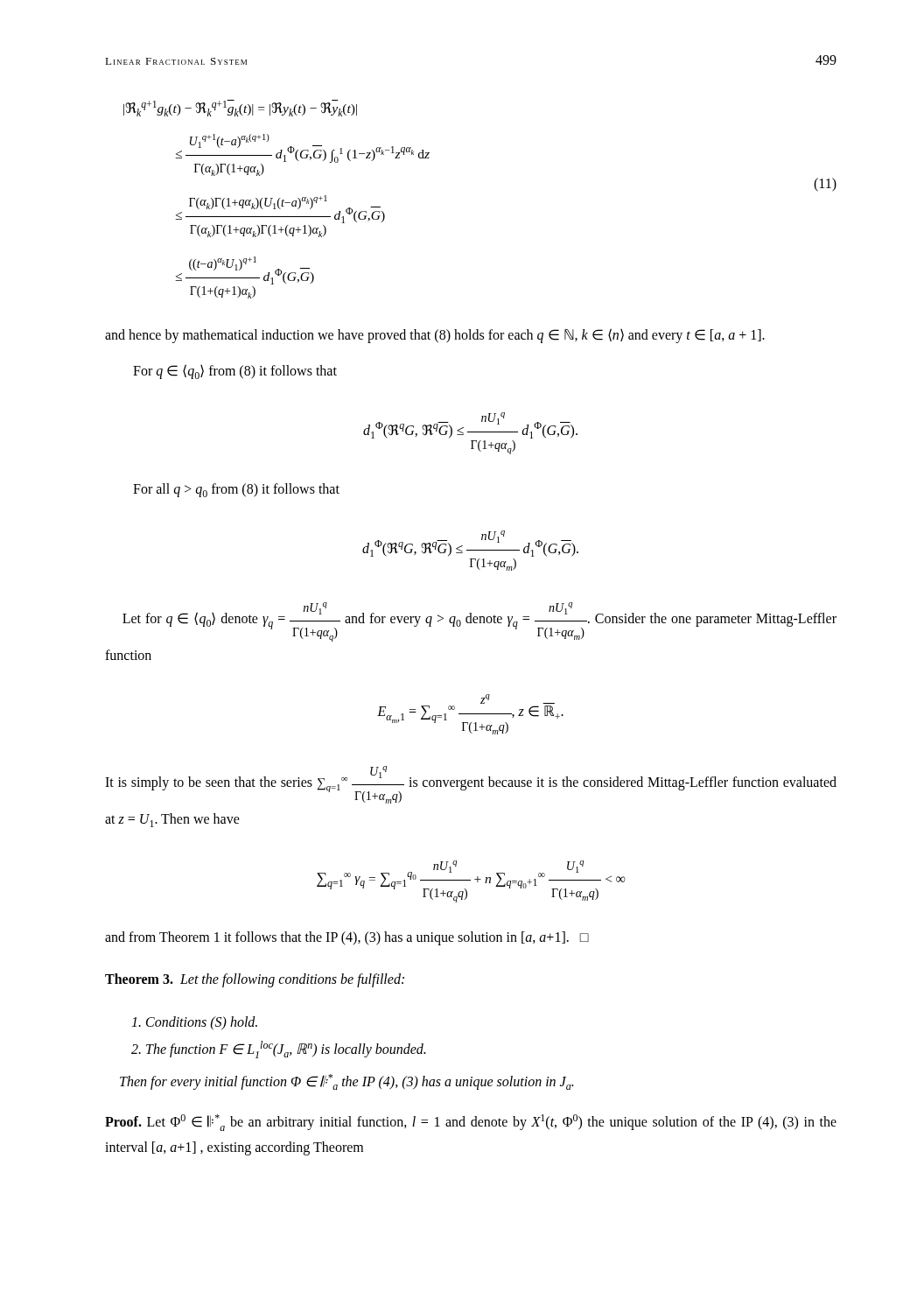This screenshot has width=924, height=1313.
Task: Click the passage that begins "and hence by mathematical induction"
Action: pyautogui.click(x=435, y=335)
